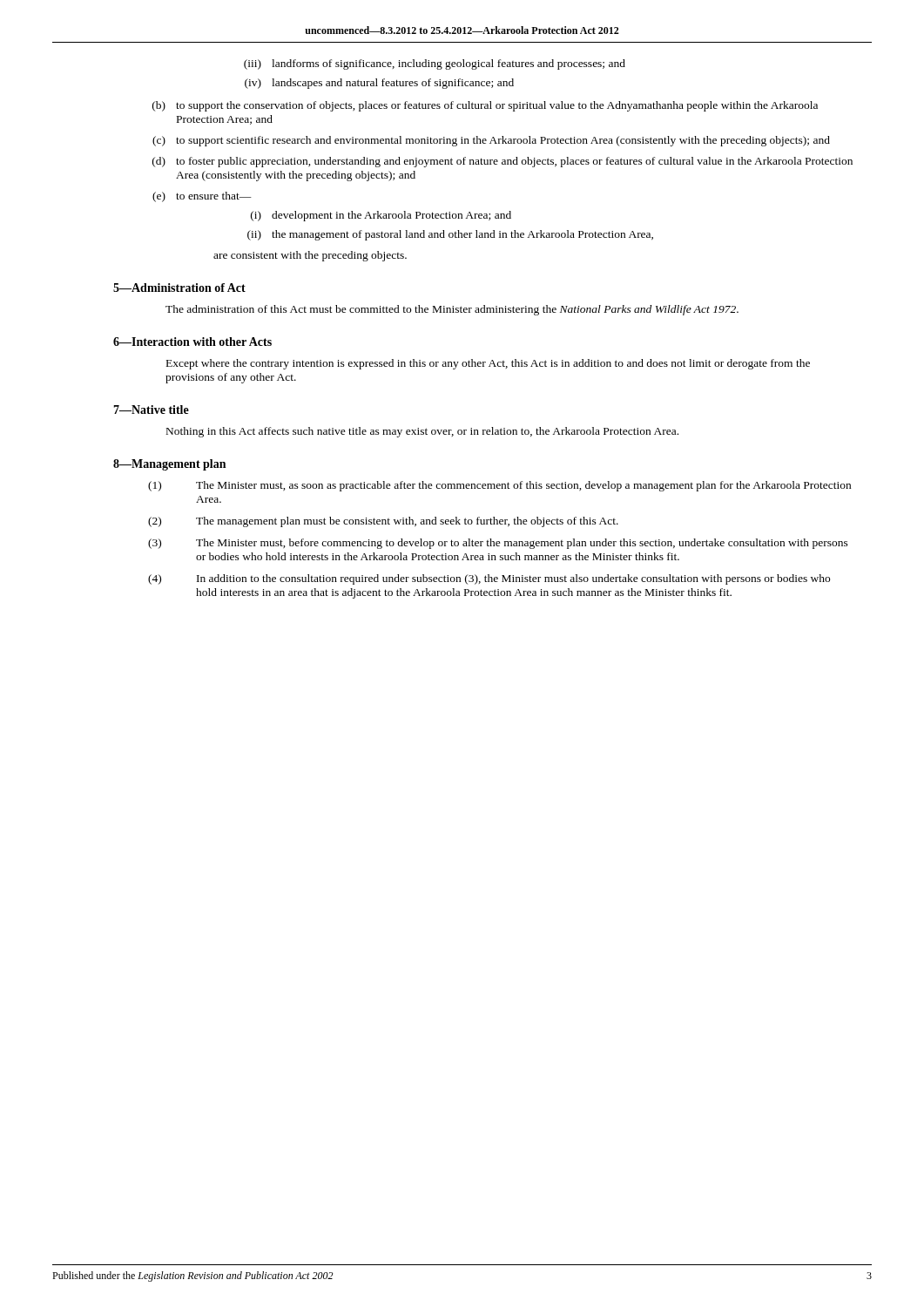924x1307 pixels.
Task: Navigate to the element starting "(ii) the management of pastoral land"
Action: (x=532, y=234)
